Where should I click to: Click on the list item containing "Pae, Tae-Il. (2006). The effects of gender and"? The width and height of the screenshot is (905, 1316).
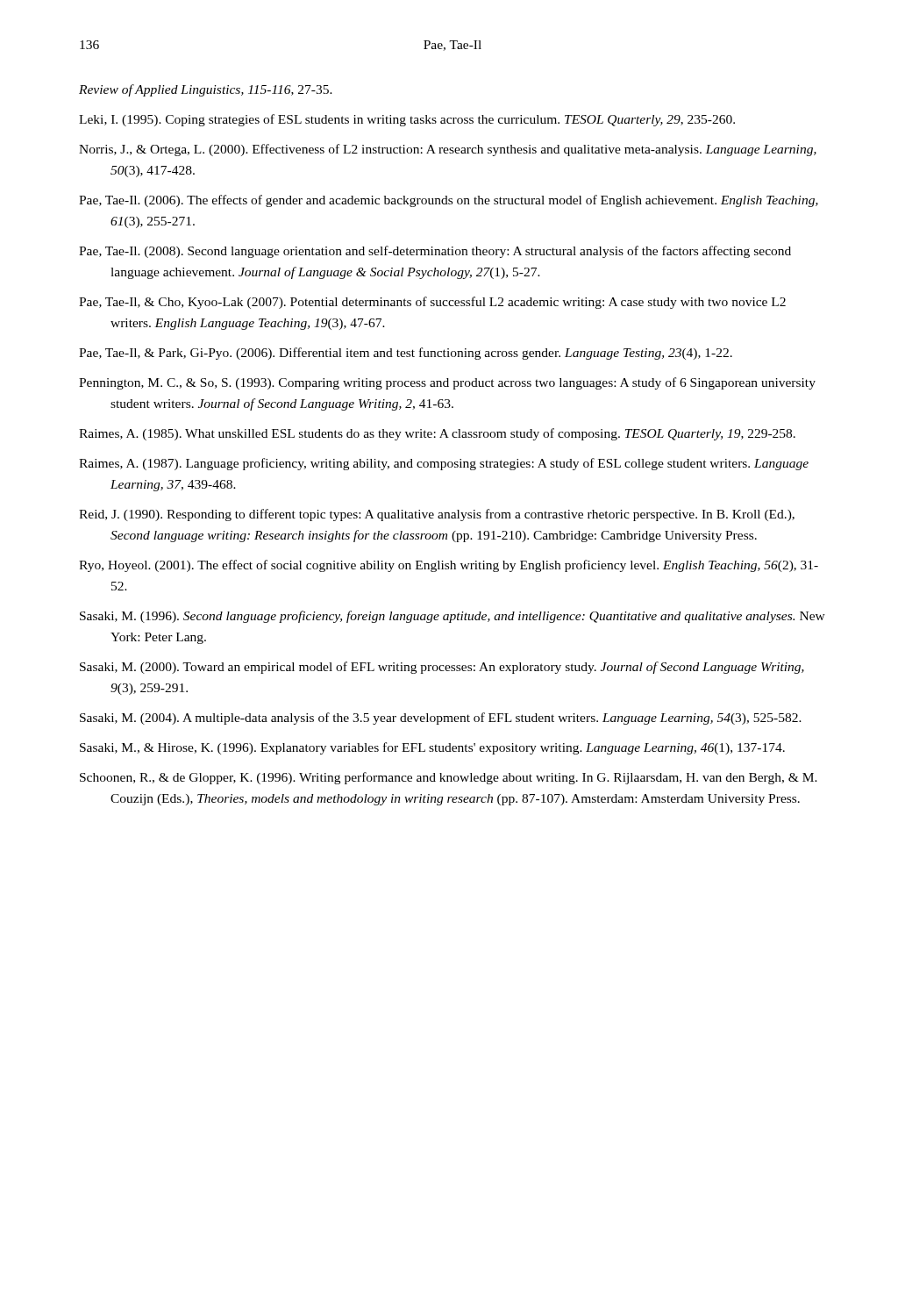(449, 210)
